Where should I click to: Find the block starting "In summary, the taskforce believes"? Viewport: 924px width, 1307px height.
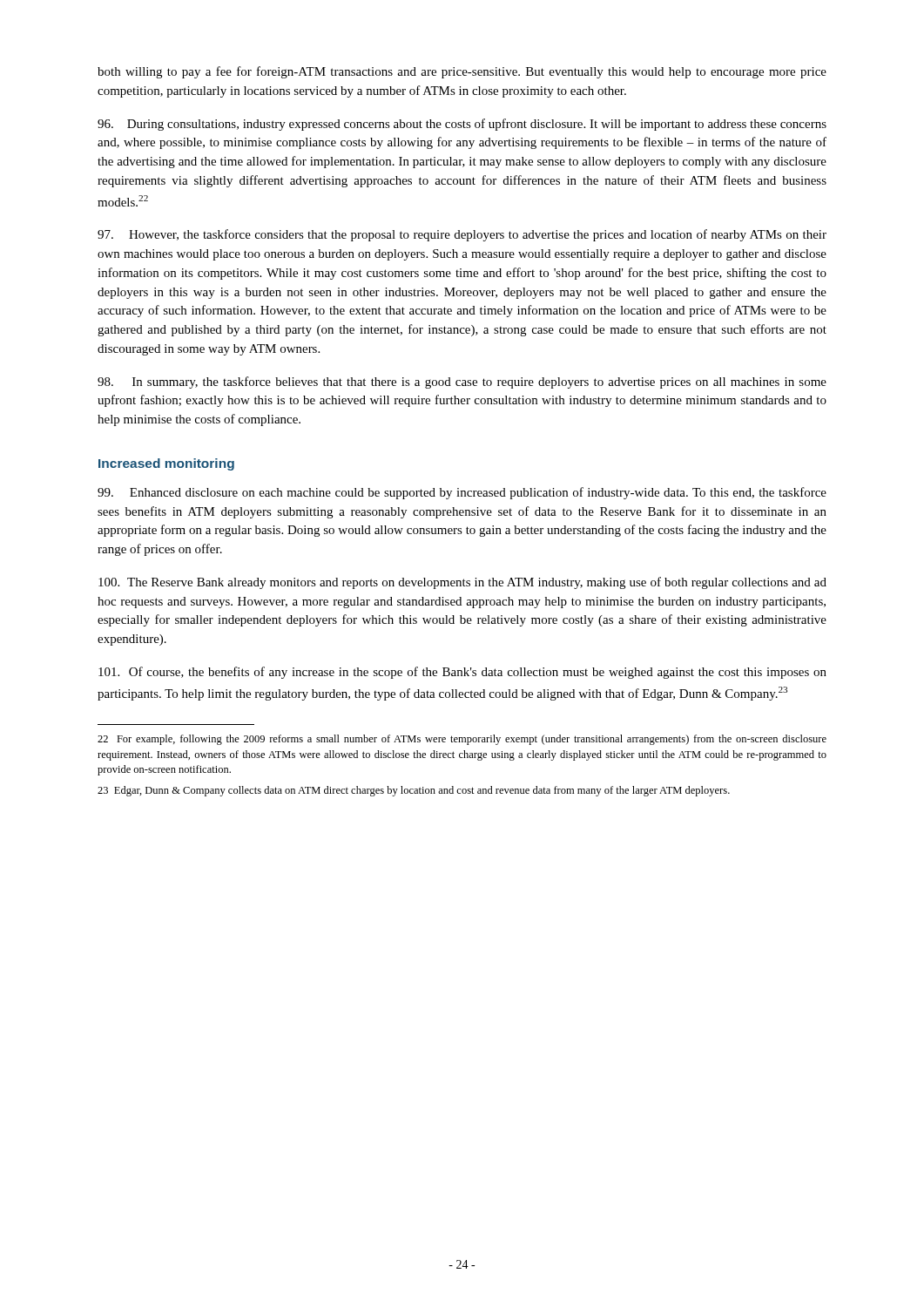point(462,400)
